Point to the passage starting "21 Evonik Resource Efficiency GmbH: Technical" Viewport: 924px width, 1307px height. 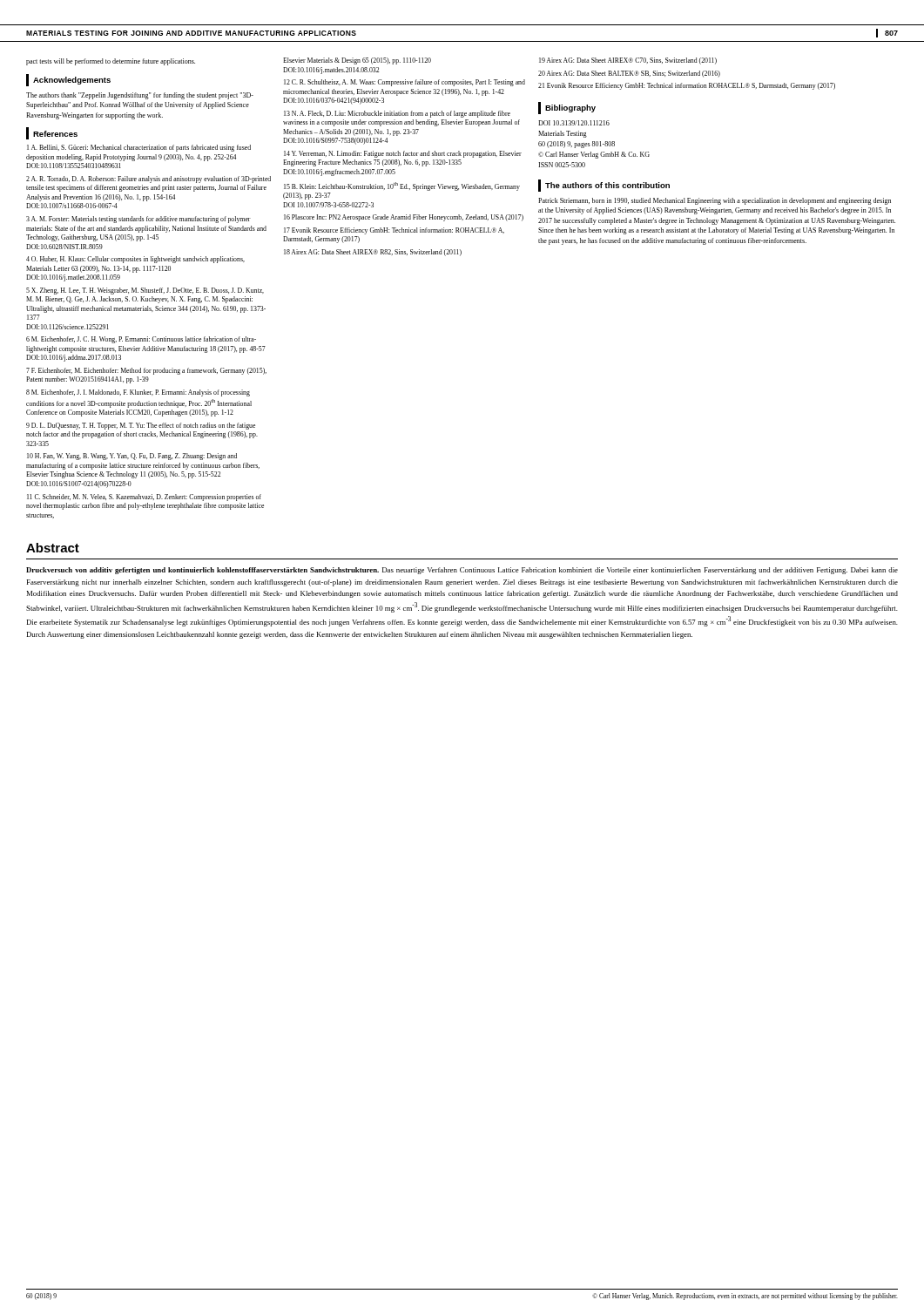(687, 86)
